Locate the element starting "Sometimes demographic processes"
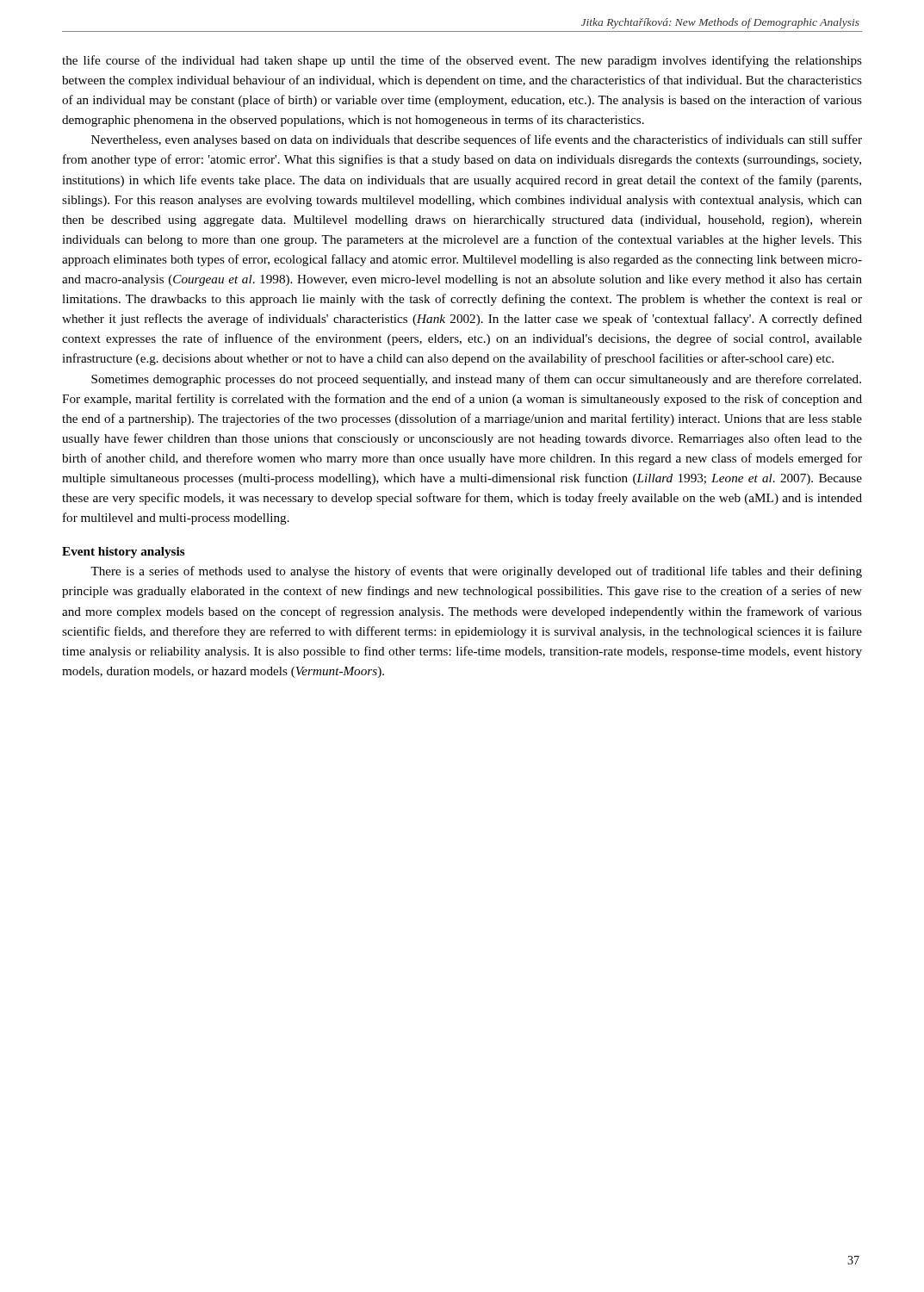Image resolution: width=924 pixels, height=1292 pixels. coord(462,448)
